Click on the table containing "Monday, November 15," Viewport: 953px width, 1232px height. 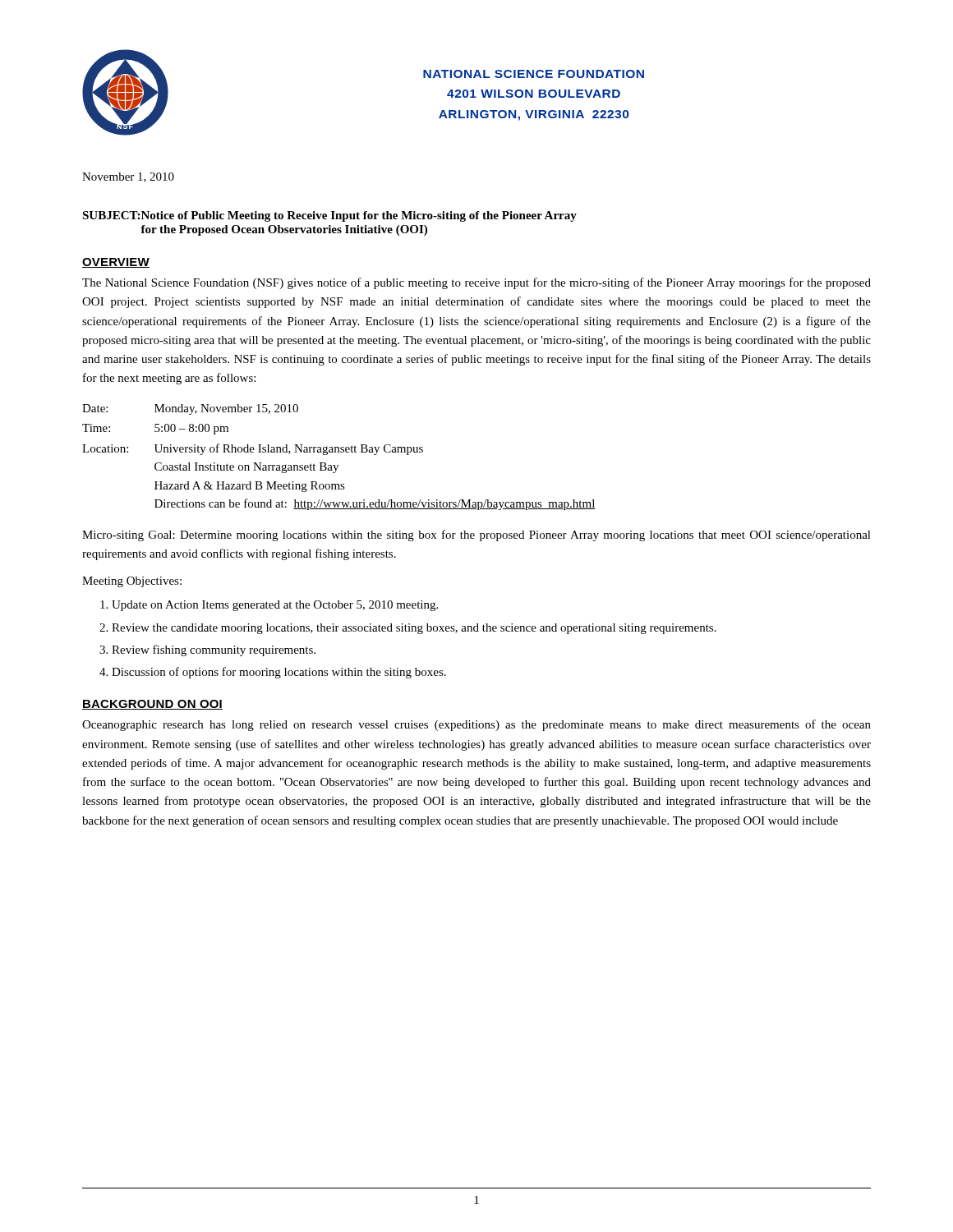click(476, 456)
